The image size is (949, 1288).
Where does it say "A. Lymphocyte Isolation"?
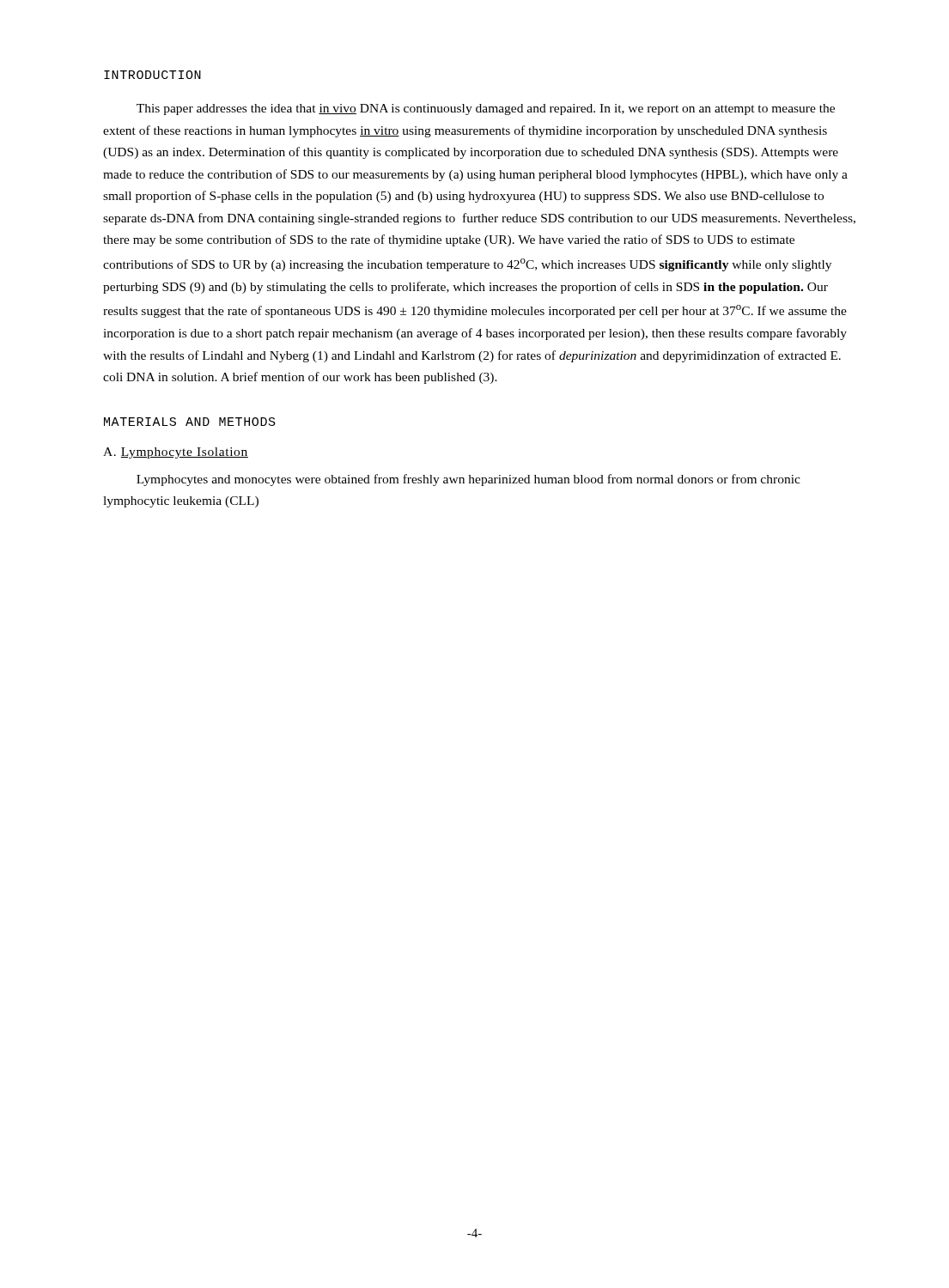(176, 451)
